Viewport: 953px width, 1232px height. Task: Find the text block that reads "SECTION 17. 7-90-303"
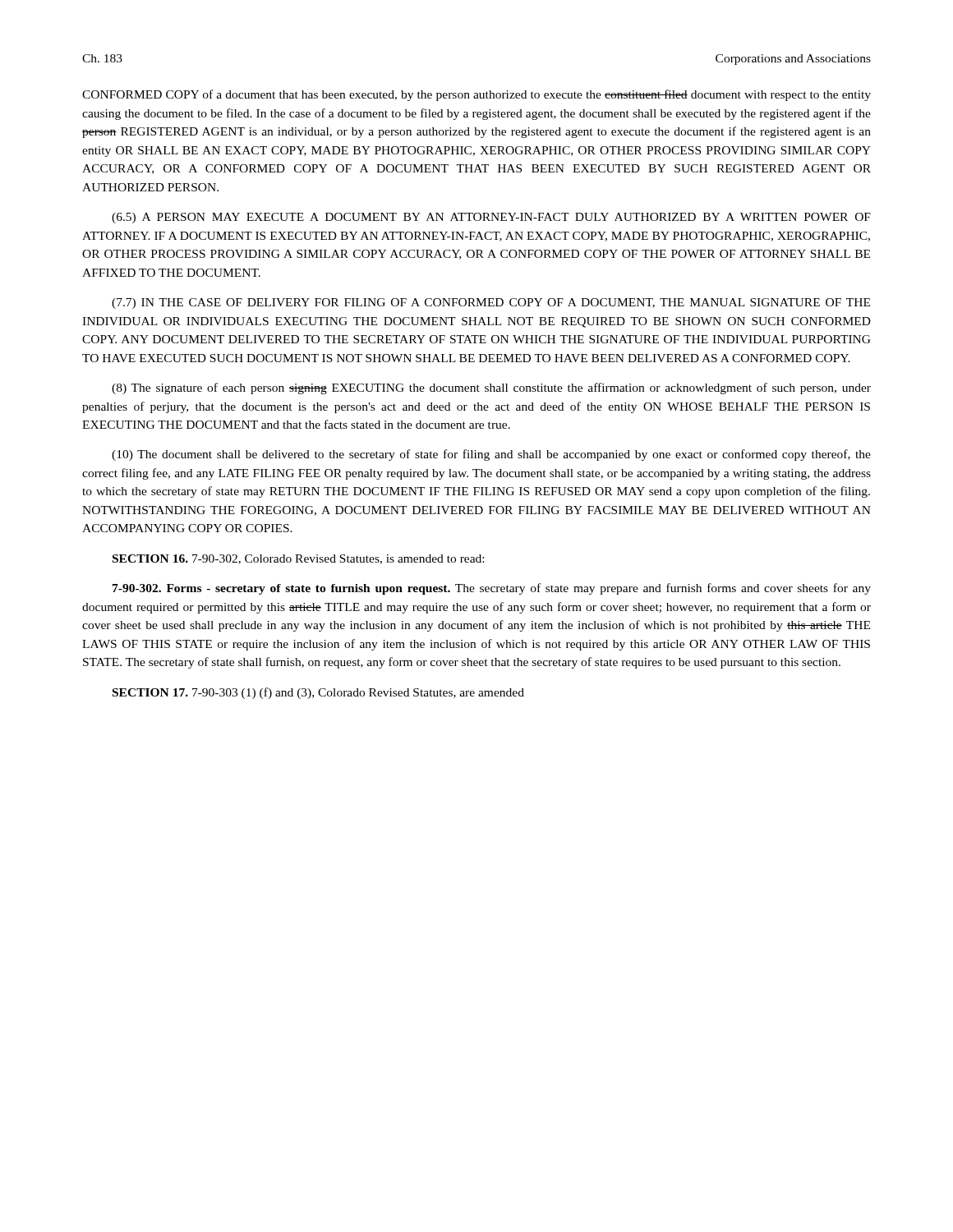point(318,692)
